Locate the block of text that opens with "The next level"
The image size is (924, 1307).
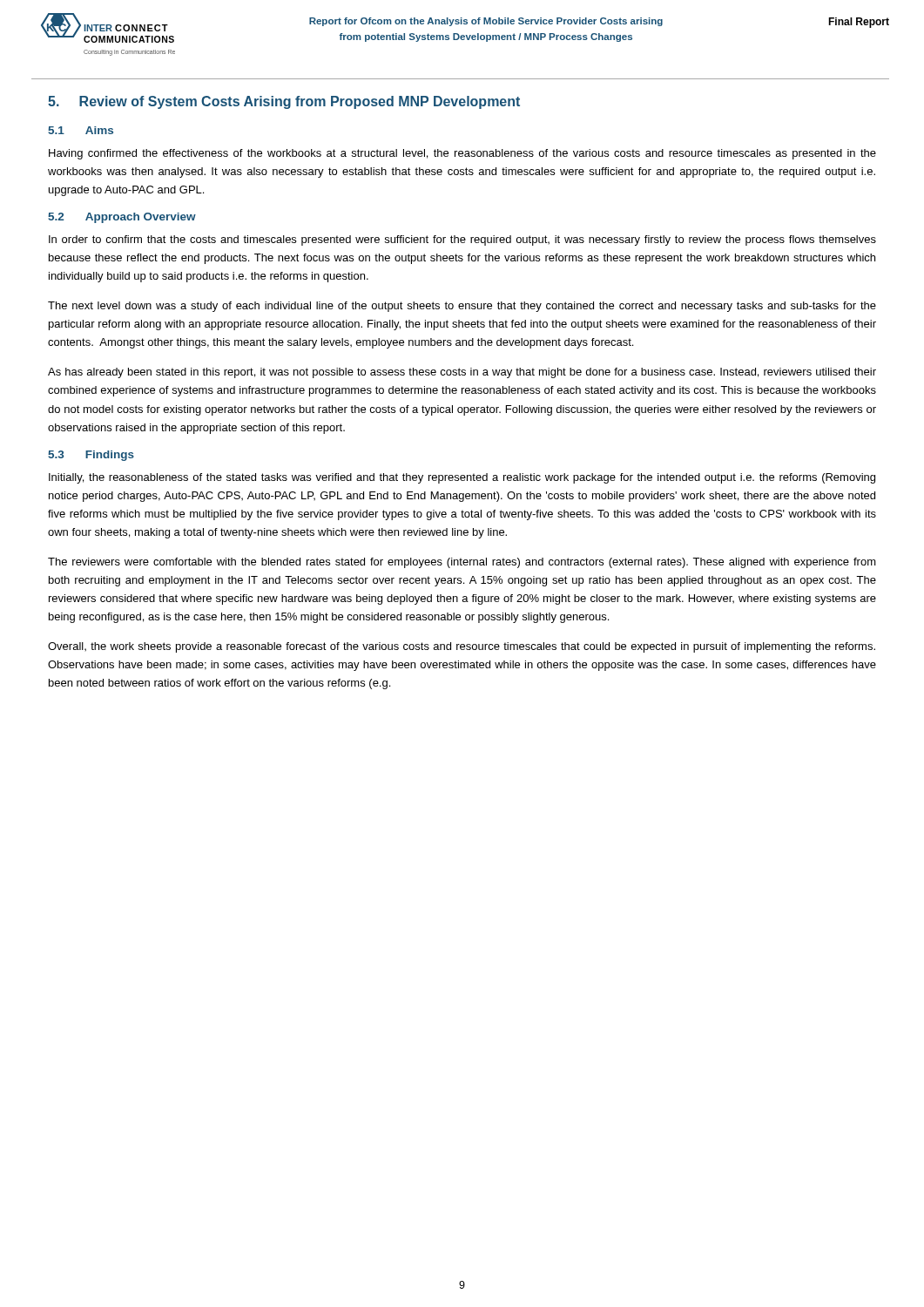(x=462, y=324)
